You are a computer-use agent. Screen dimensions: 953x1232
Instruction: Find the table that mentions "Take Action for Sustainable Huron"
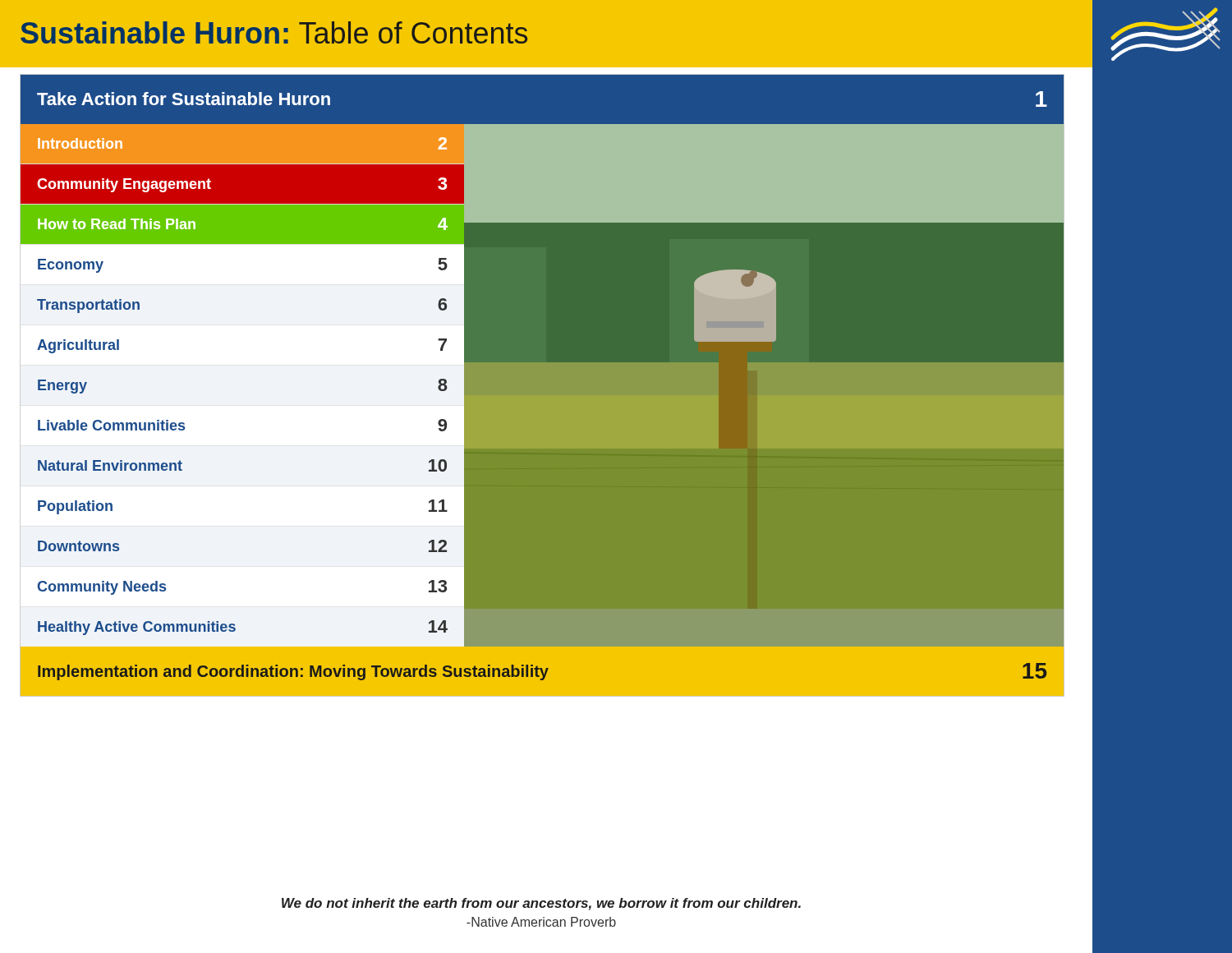[542, 385]
